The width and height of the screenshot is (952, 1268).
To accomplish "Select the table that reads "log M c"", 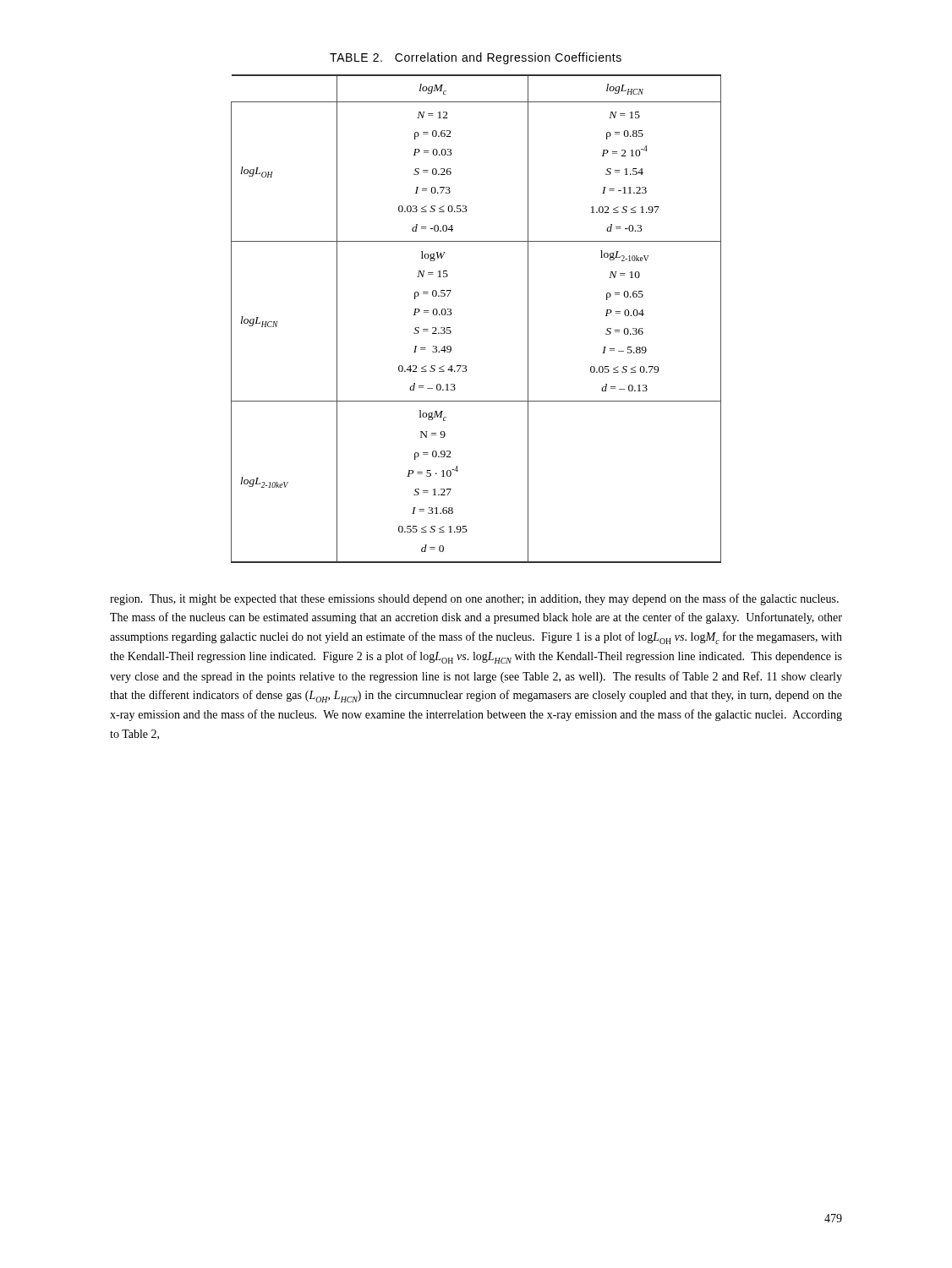I will coord(476,319).
